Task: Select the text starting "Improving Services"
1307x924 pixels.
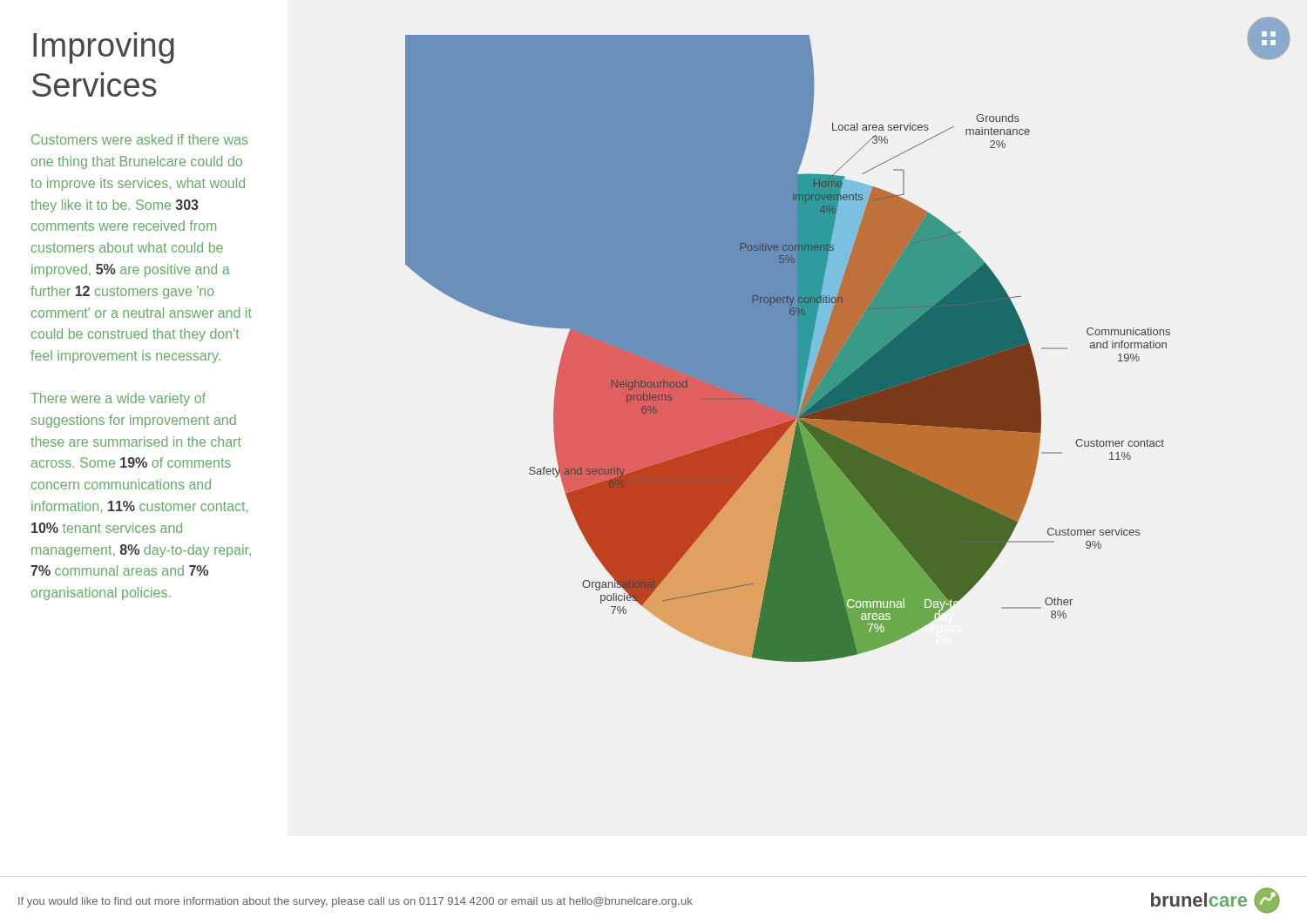Action: [103, 65]
